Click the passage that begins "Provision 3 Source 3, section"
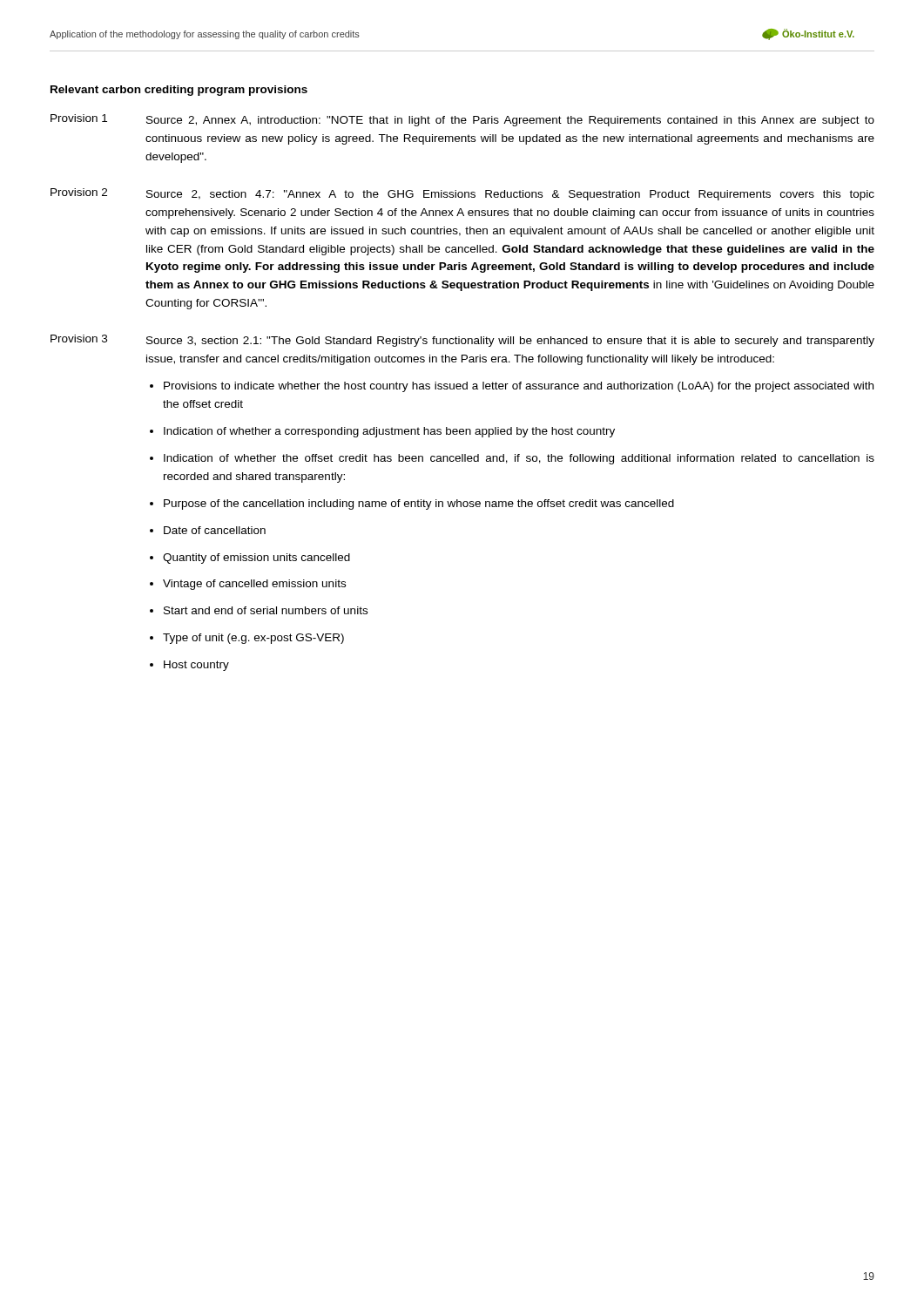 tap(462, 508)
